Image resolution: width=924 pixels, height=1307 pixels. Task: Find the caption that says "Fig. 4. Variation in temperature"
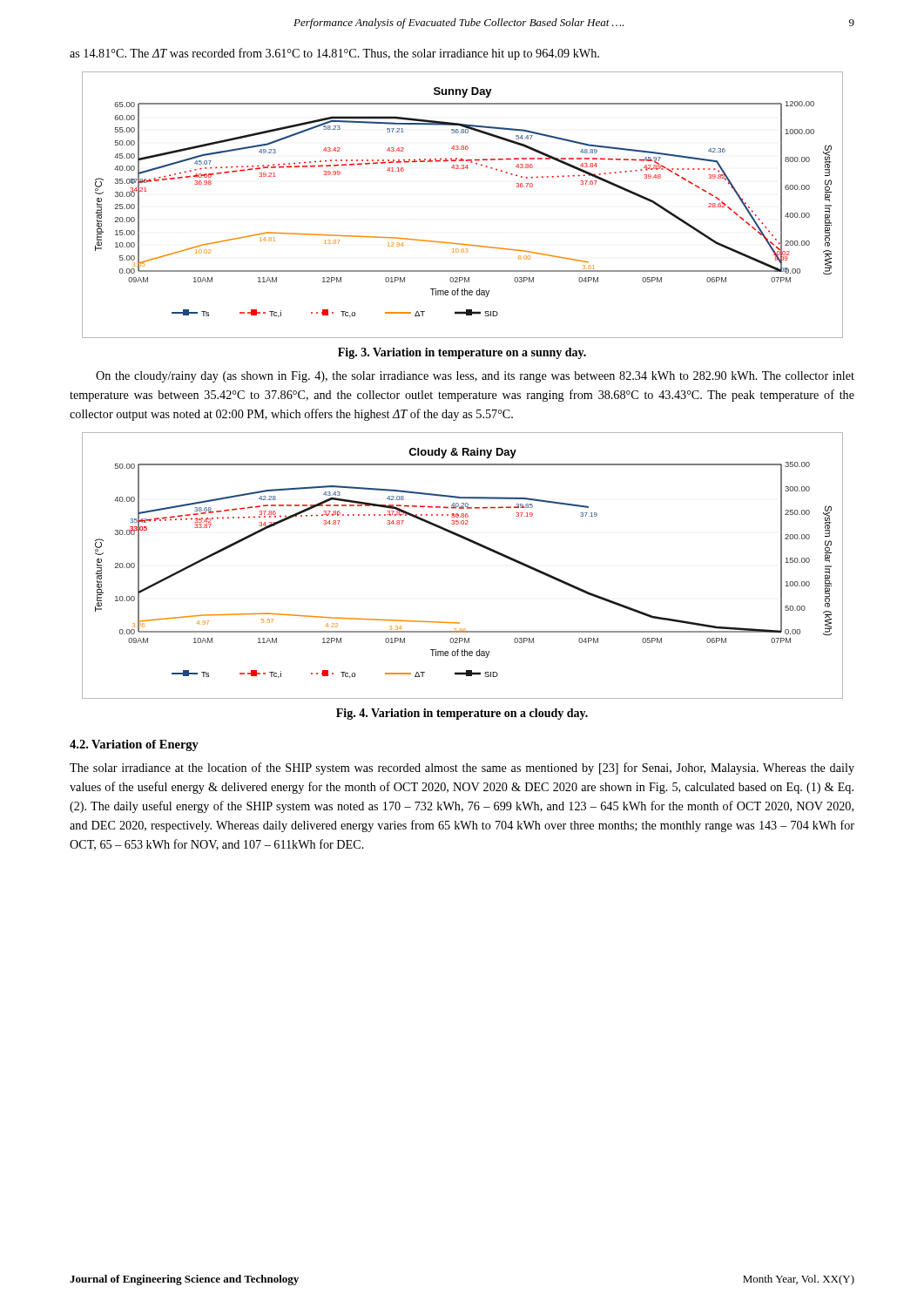(462, 713)
